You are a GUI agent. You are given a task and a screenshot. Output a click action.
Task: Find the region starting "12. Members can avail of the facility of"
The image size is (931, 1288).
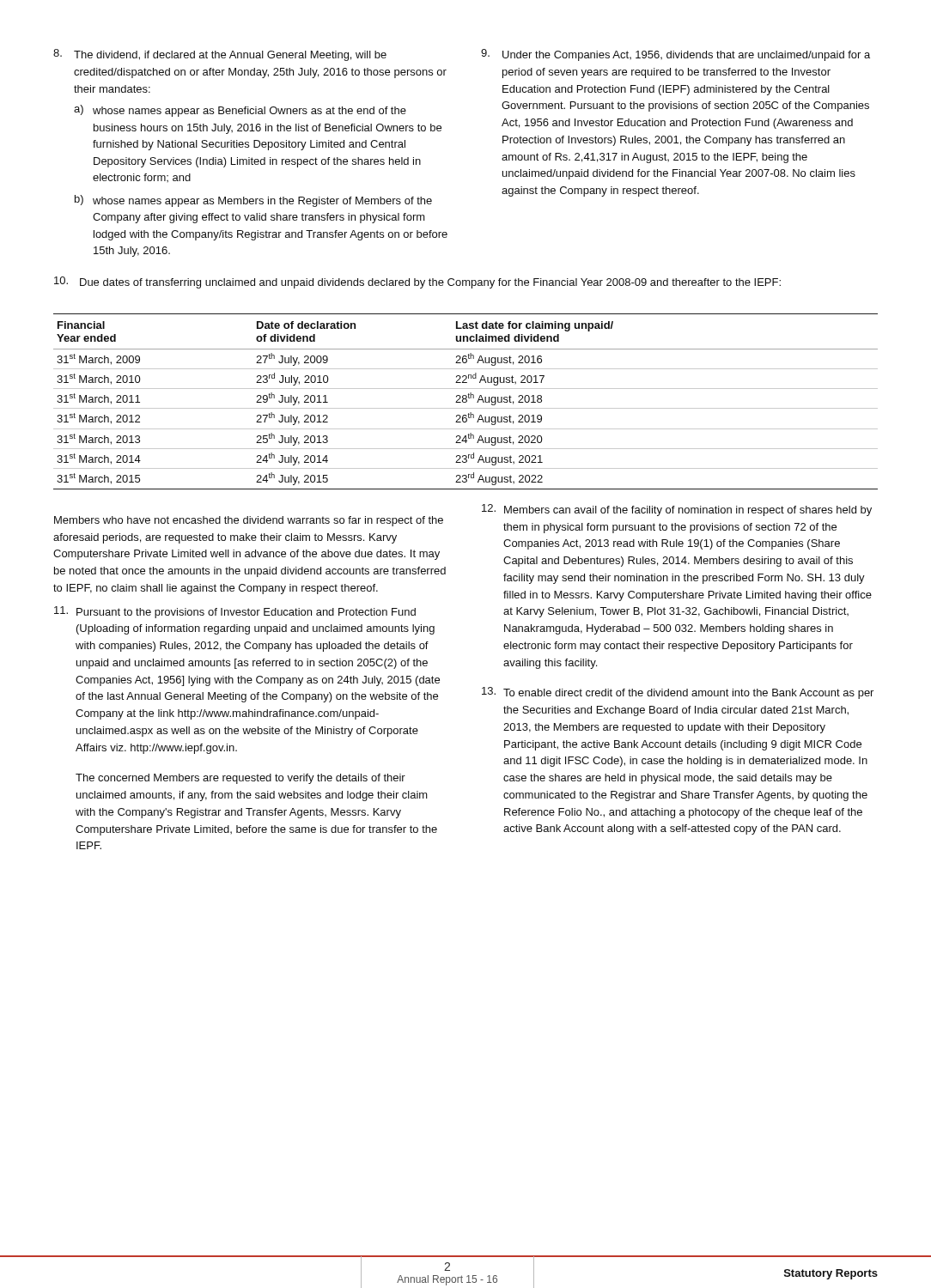click(x=679, y=590)
